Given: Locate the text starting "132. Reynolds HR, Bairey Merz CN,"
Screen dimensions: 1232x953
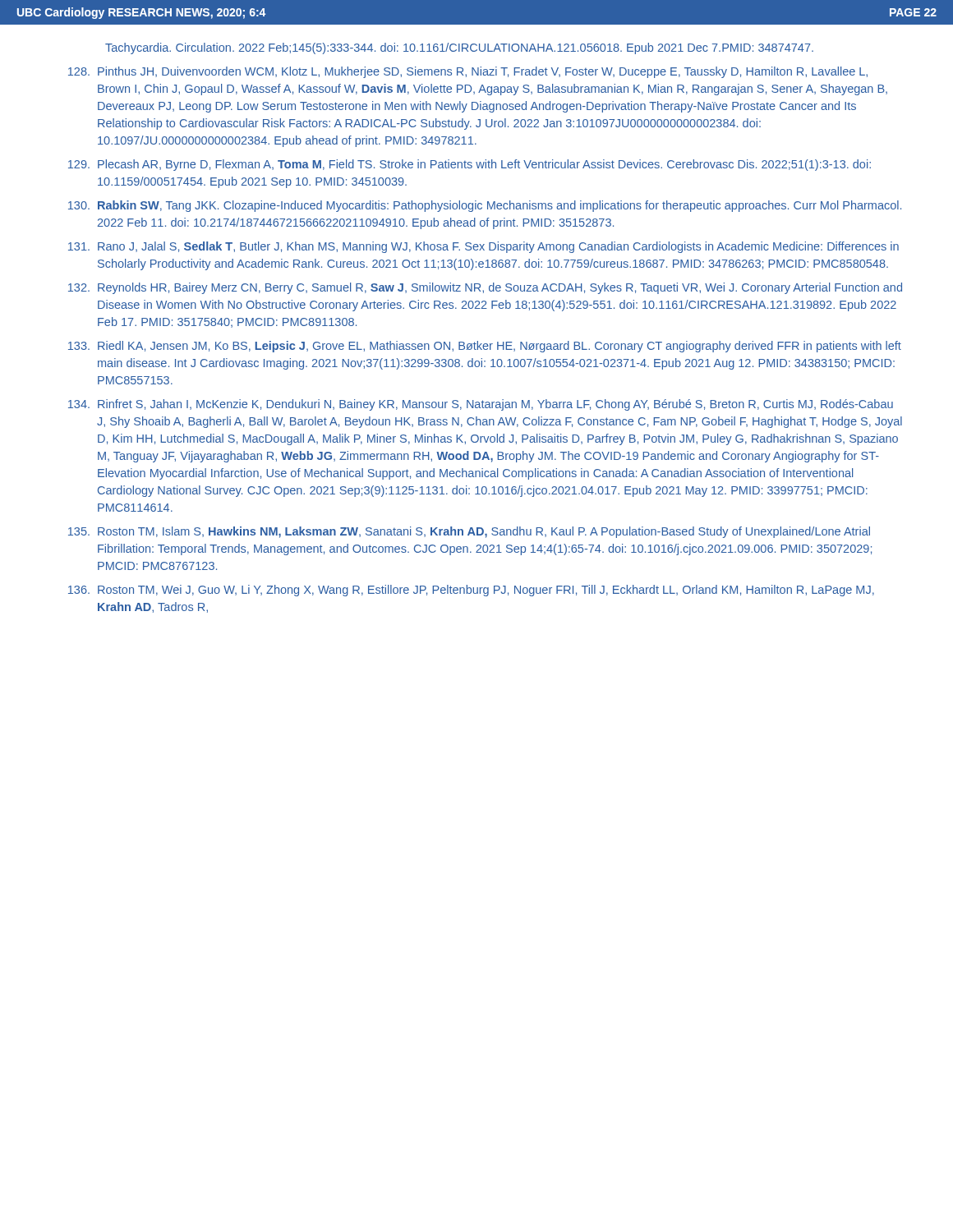Looking at the screenshot, I should click(476, 305).
